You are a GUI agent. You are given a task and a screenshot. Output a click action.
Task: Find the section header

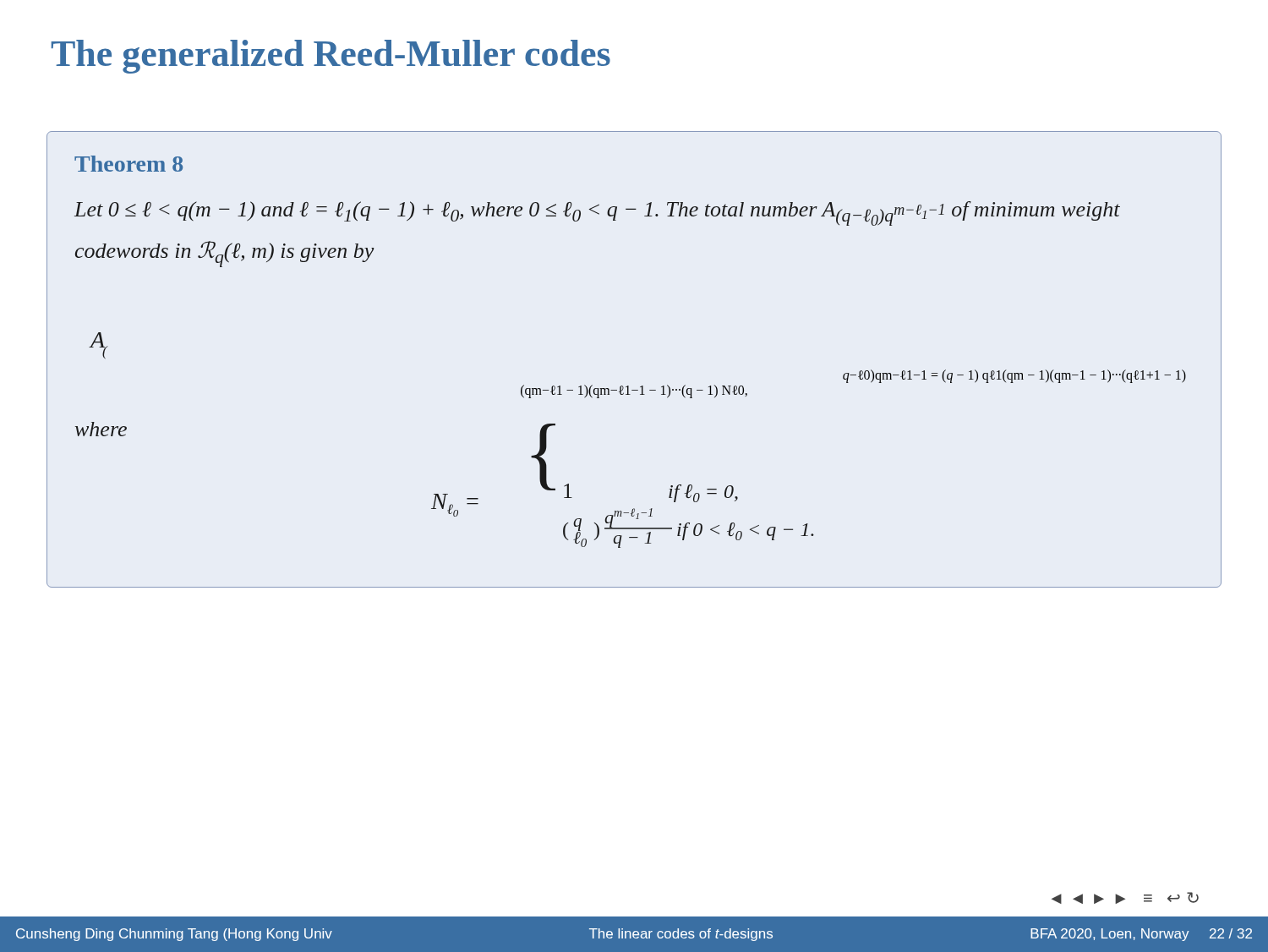(x=634, y=353)
